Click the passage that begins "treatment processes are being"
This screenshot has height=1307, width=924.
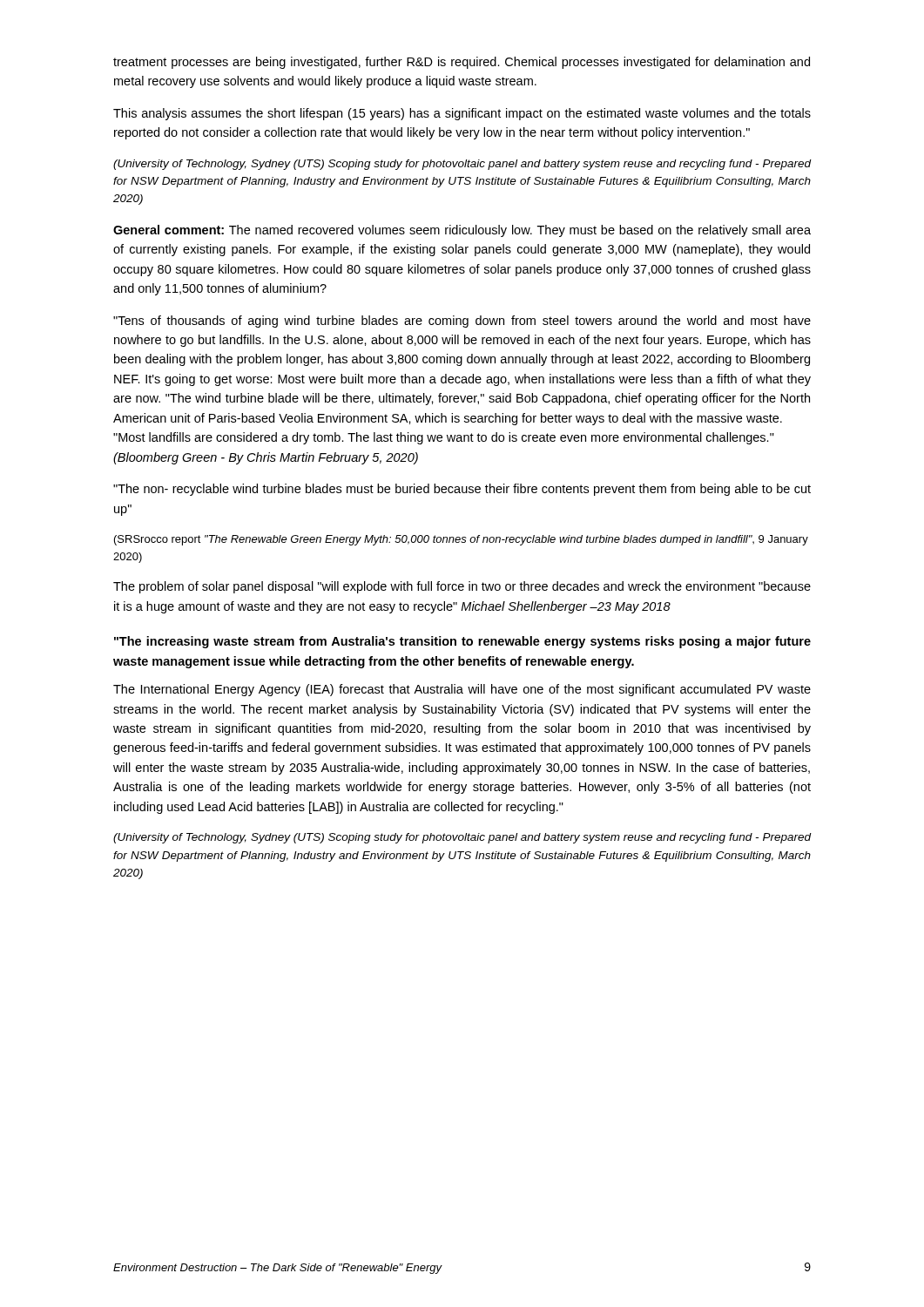coord(462,72)
